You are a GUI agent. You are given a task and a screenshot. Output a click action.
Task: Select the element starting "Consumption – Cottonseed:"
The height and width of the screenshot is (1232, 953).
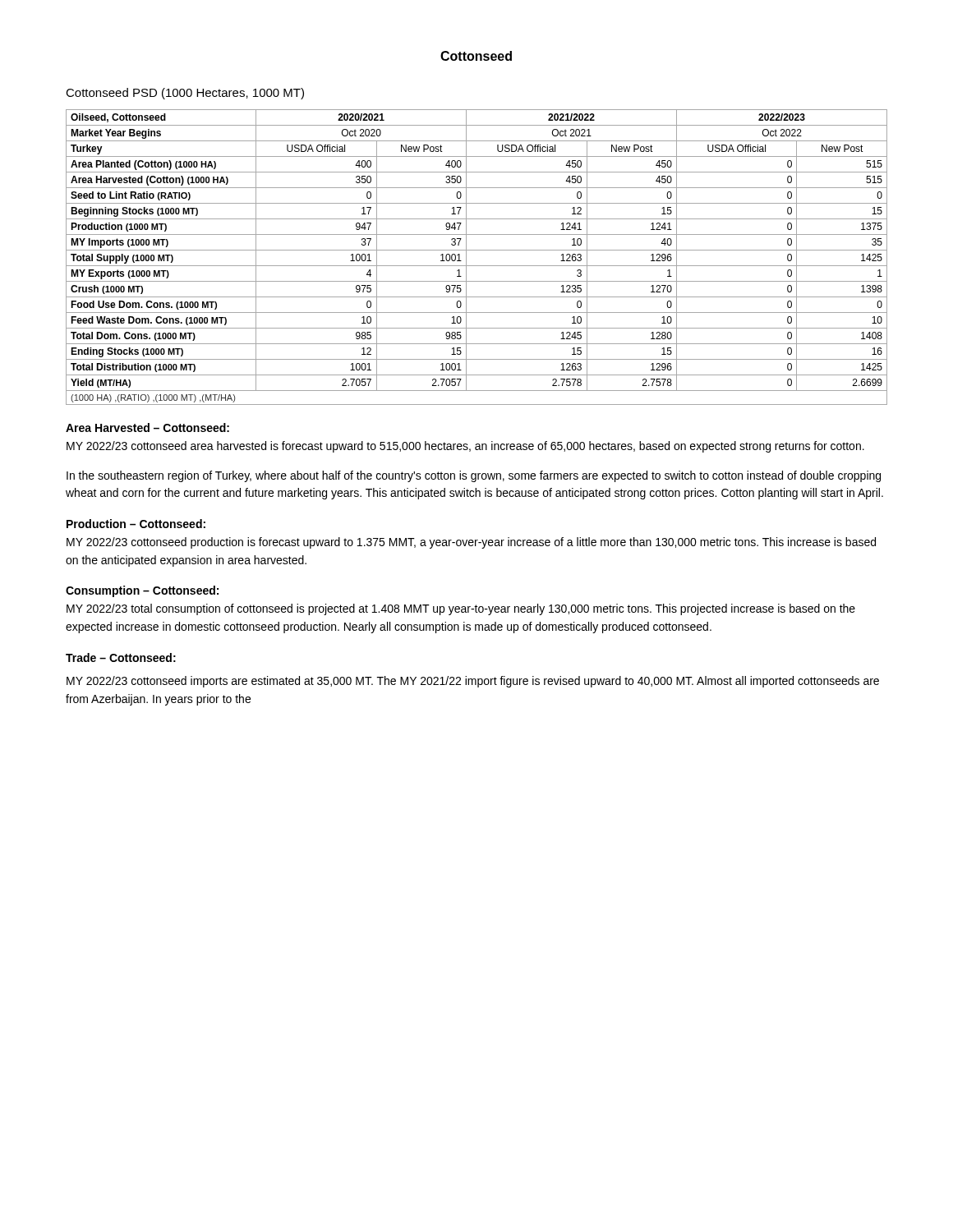click(x=143, y=591)
